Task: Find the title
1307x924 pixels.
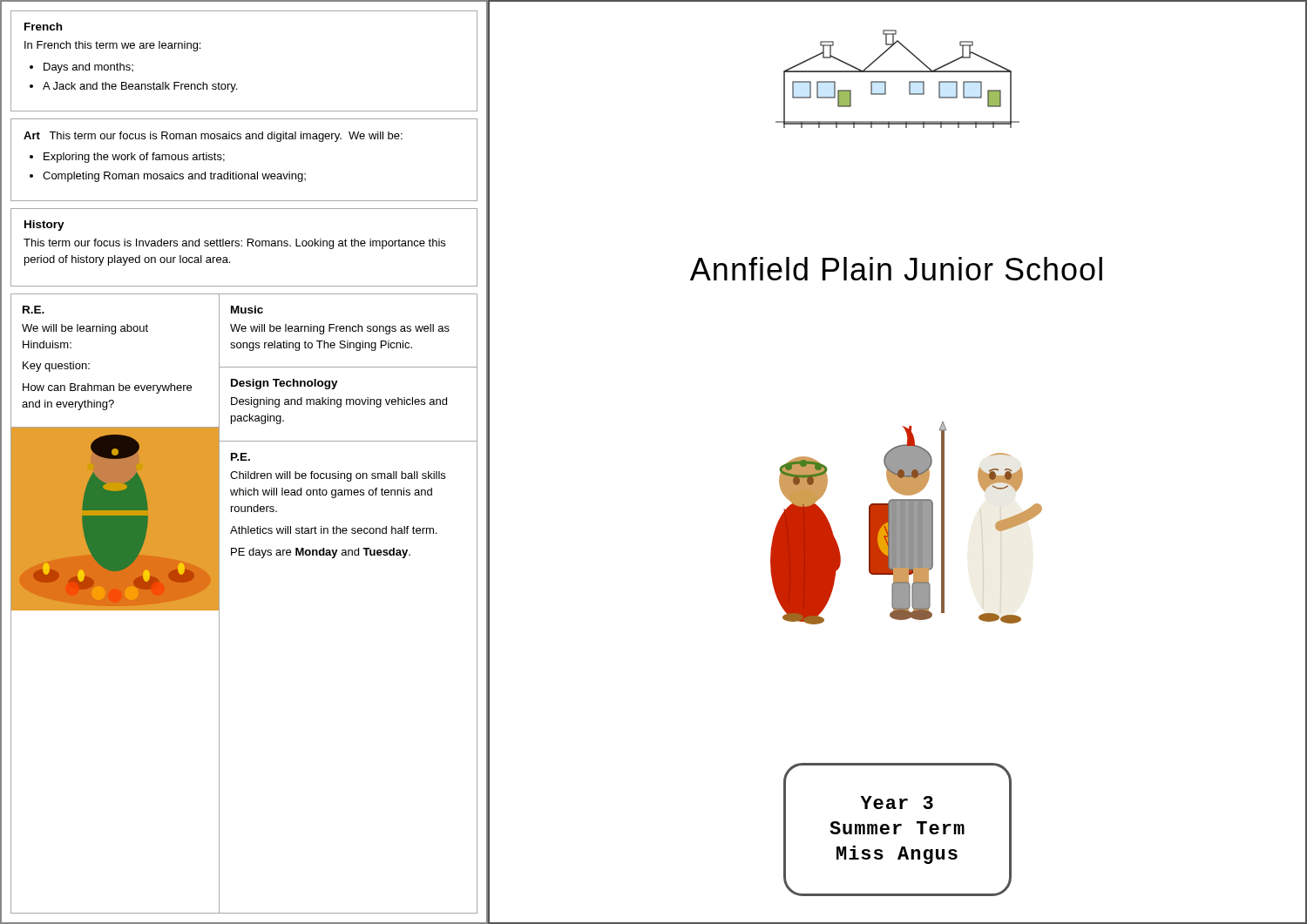Action: point(897,270)
